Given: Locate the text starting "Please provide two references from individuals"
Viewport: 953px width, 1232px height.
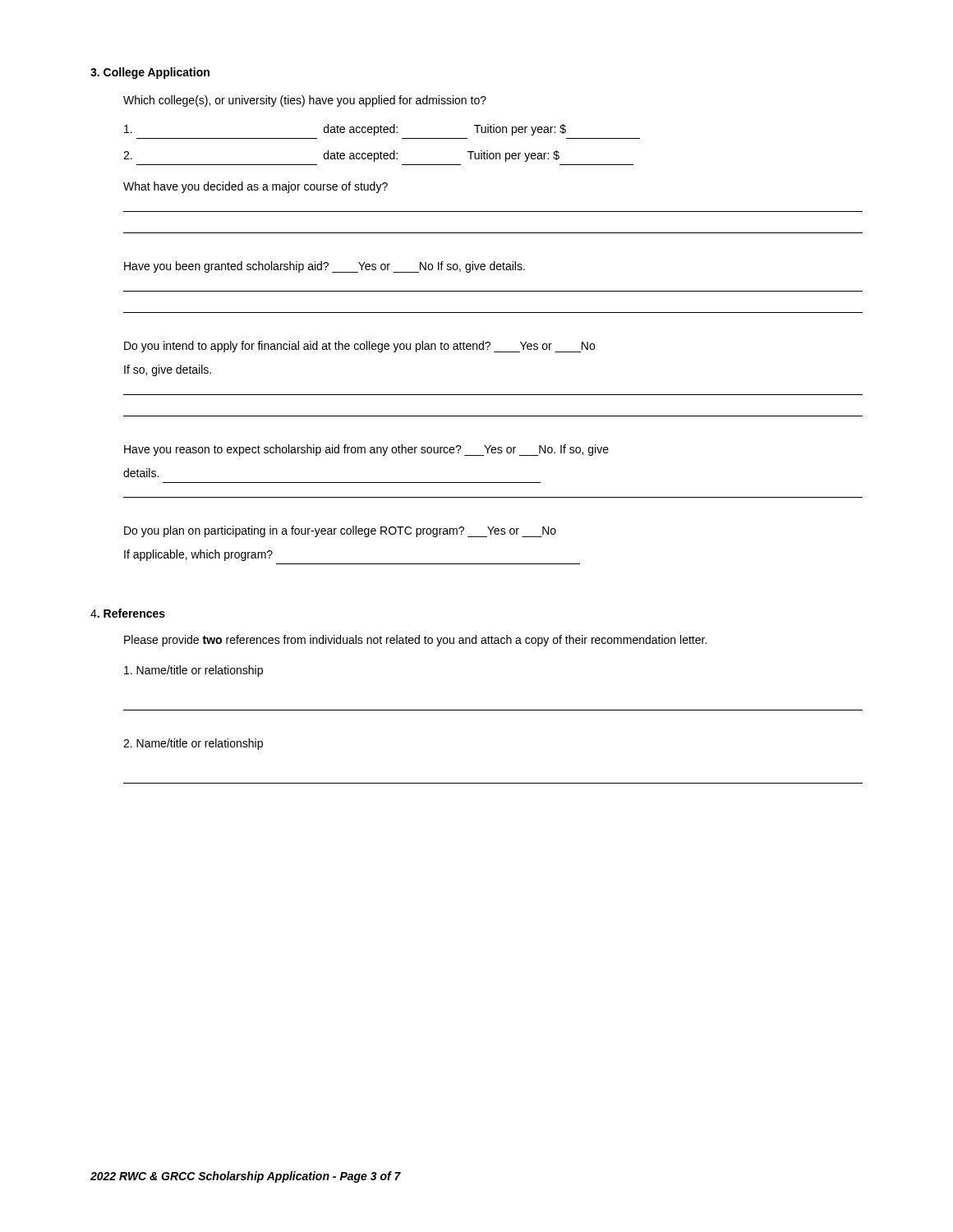Looking at the screenshot, I should coord(415,640).
